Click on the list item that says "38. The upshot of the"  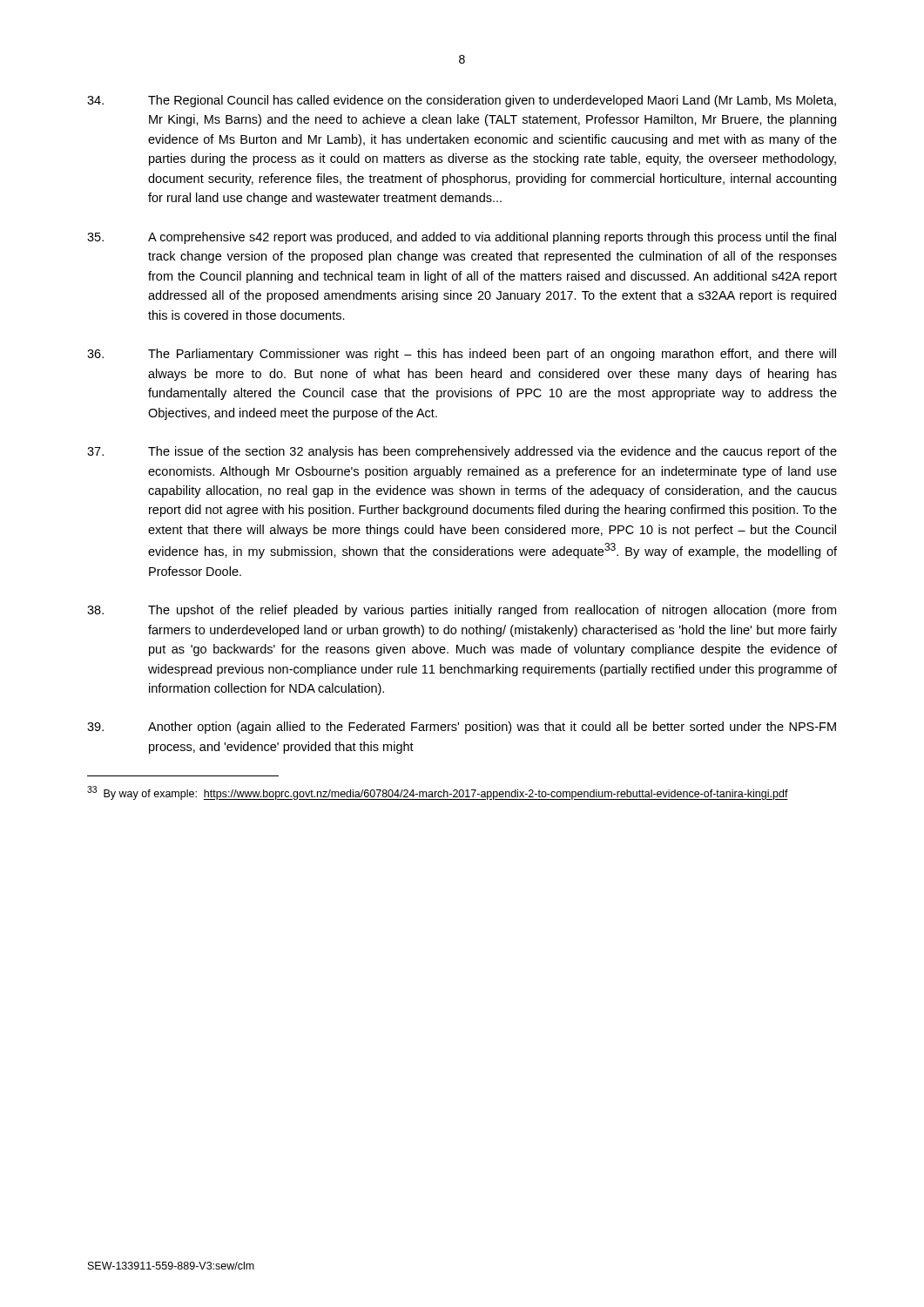(462, 649)
